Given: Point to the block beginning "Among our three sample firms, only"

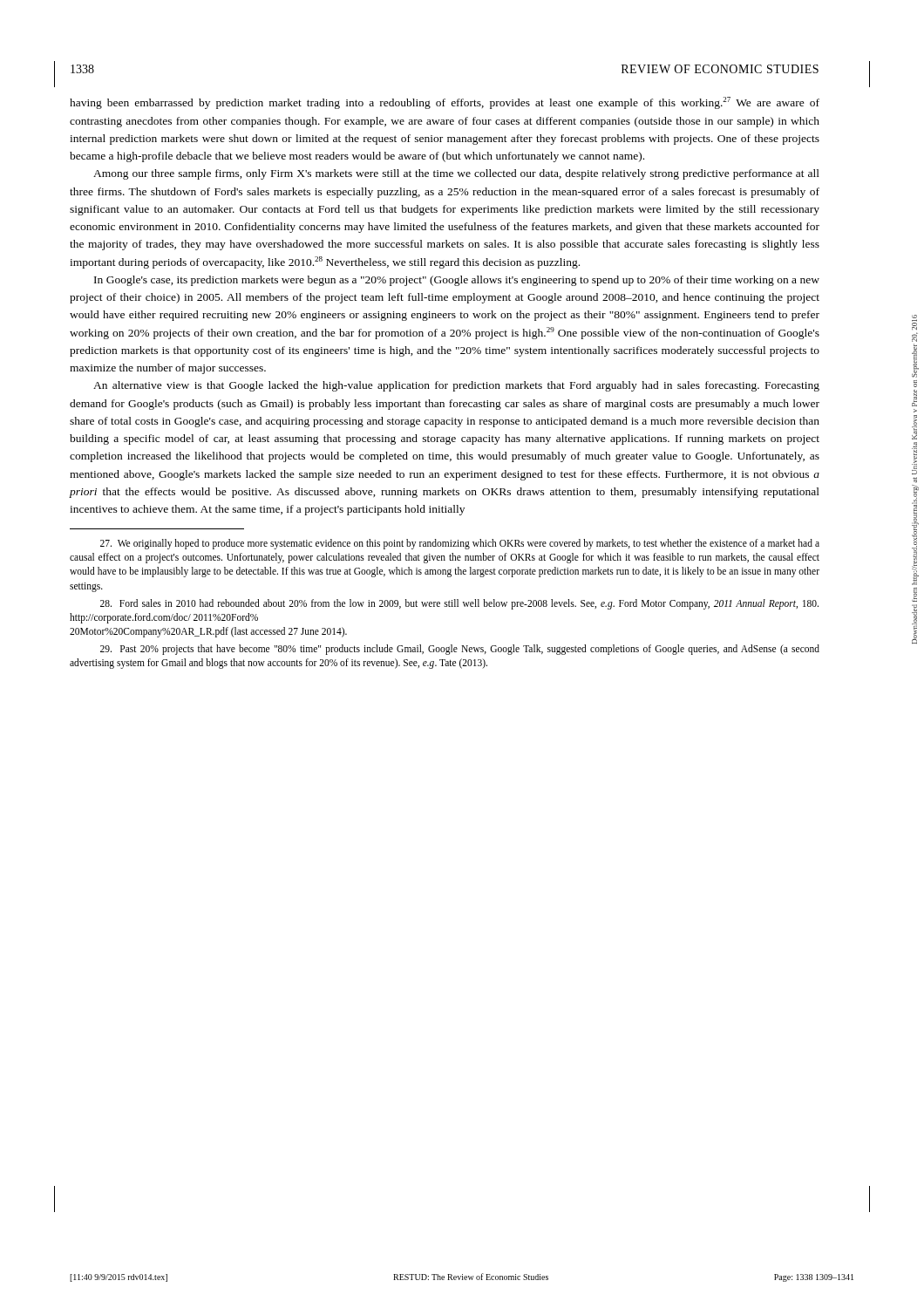Looking at the screenshot, I should pos(445,218).
